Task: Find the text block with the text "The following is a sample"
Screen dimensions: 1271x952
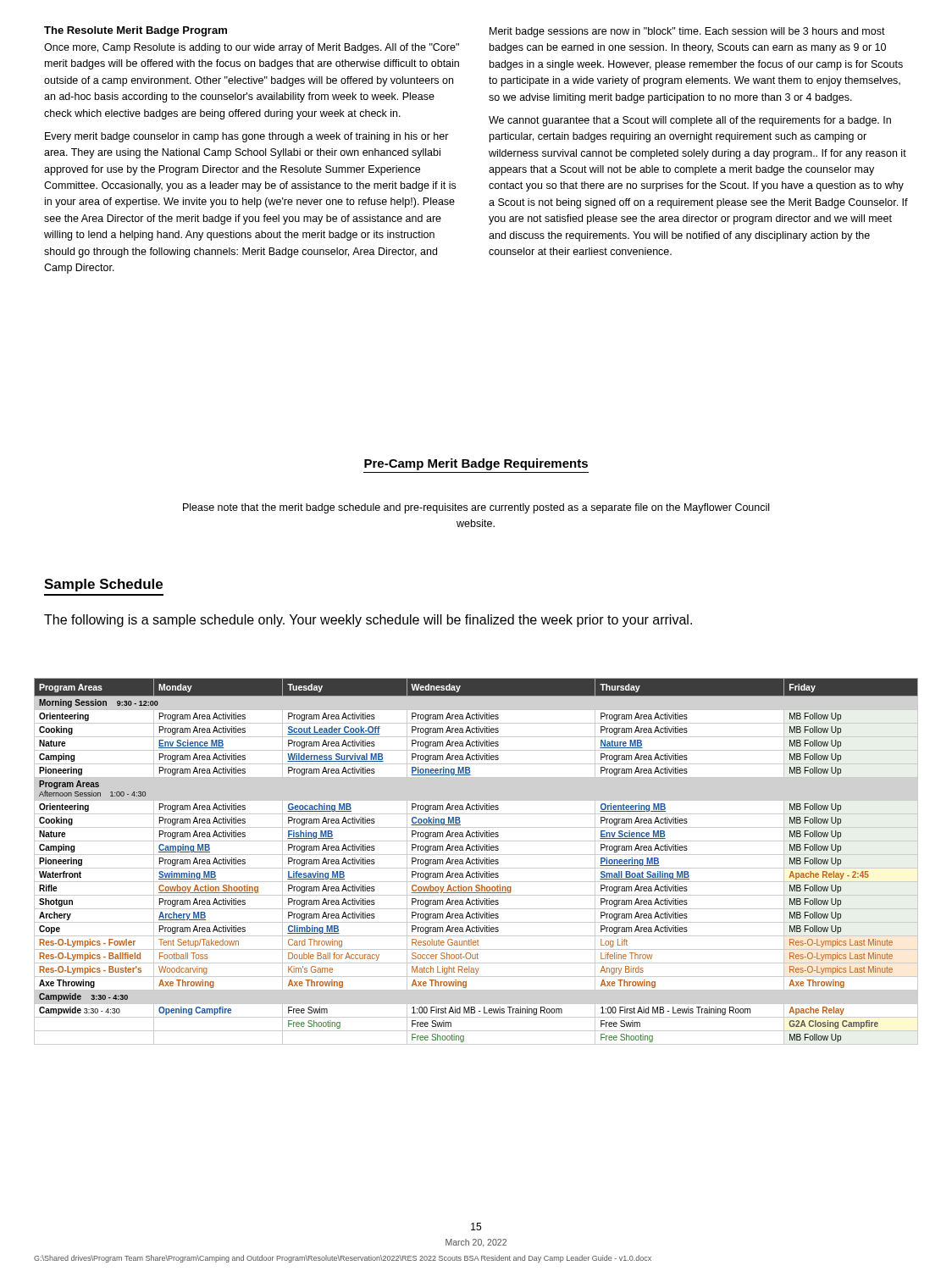Action: [369, 620]
